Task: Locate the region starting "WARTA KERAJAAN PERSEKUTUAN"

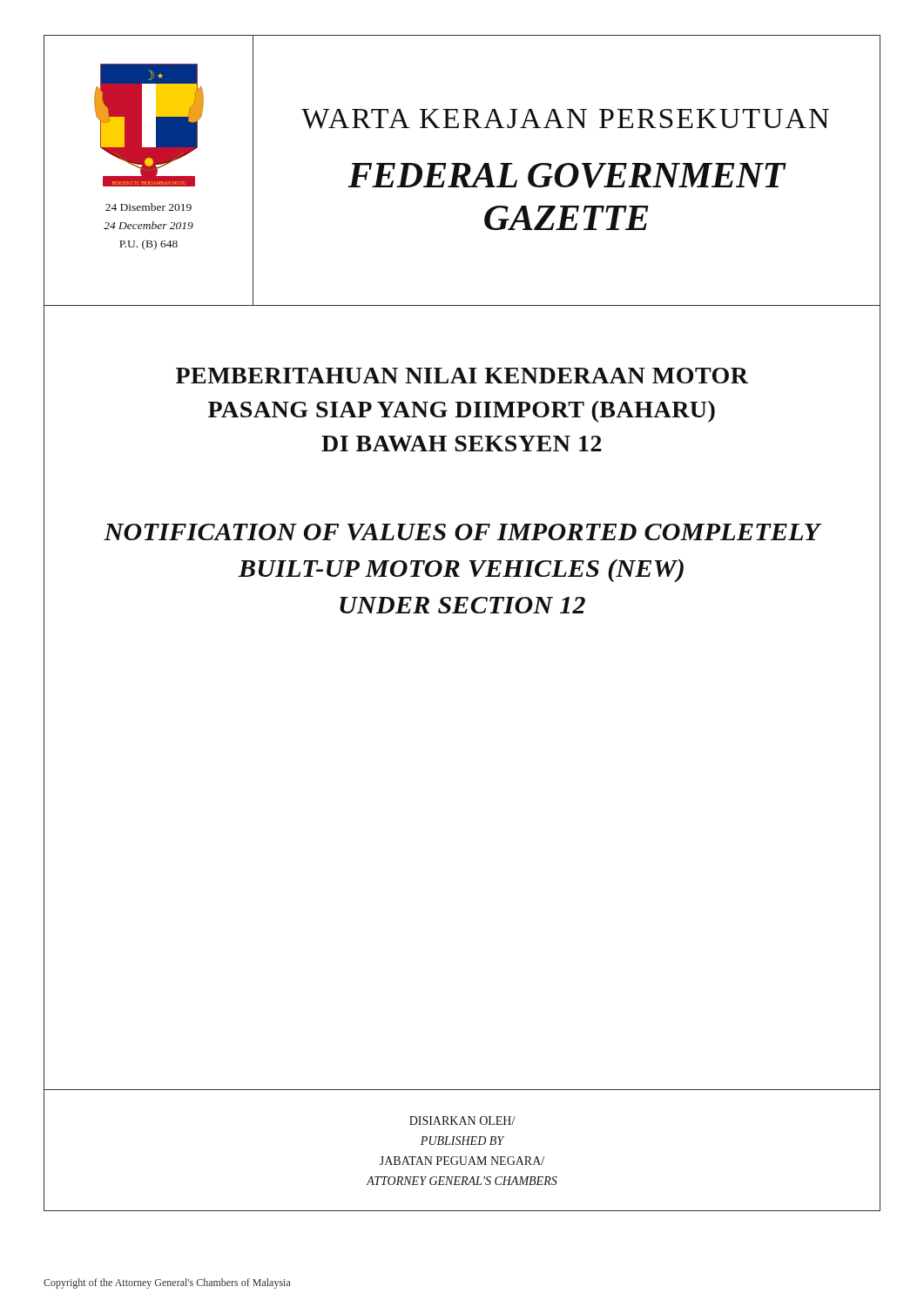Action: tap(566, 118)
